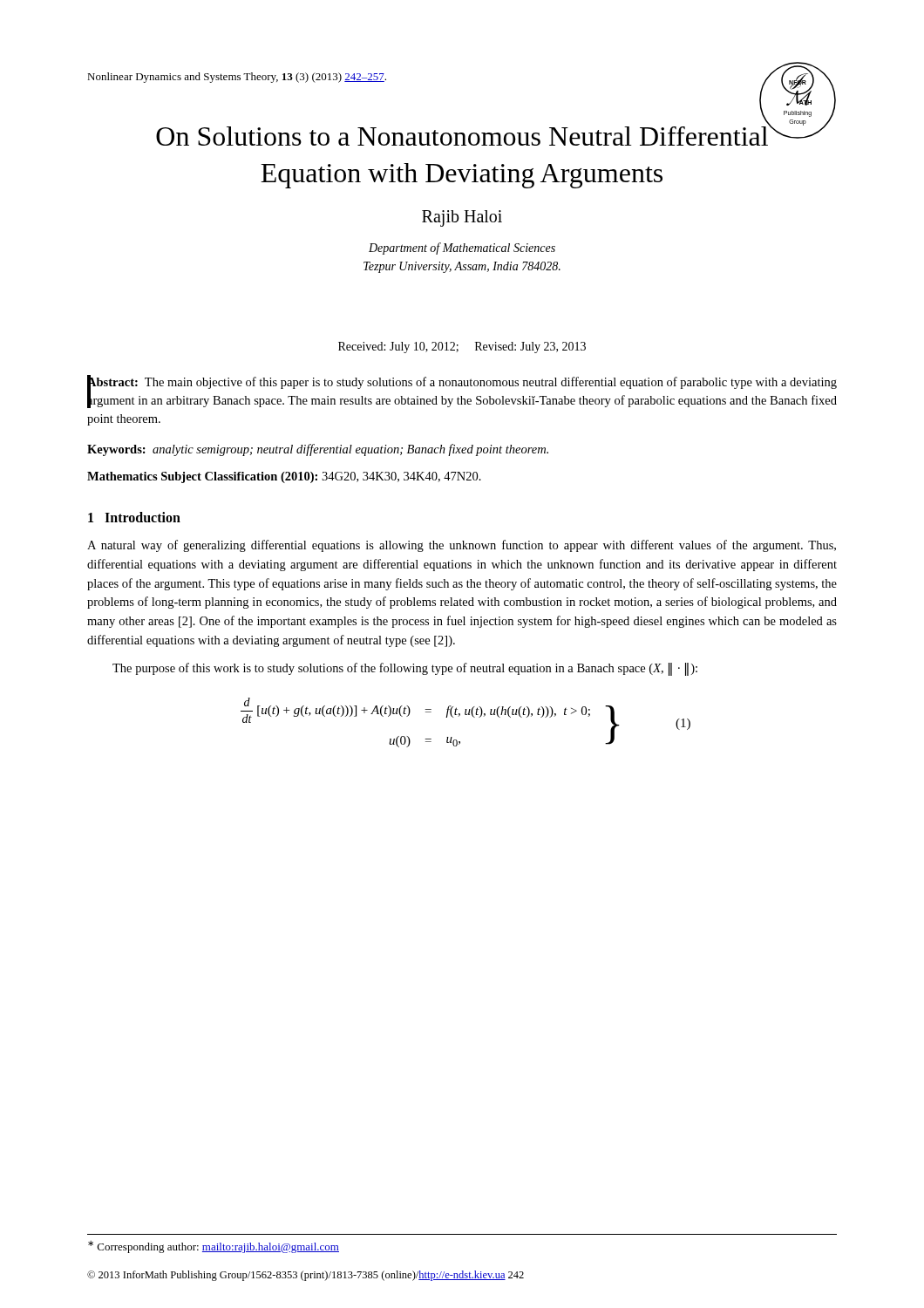Find the logo
924x1308 pixels.
pos(798,102)
